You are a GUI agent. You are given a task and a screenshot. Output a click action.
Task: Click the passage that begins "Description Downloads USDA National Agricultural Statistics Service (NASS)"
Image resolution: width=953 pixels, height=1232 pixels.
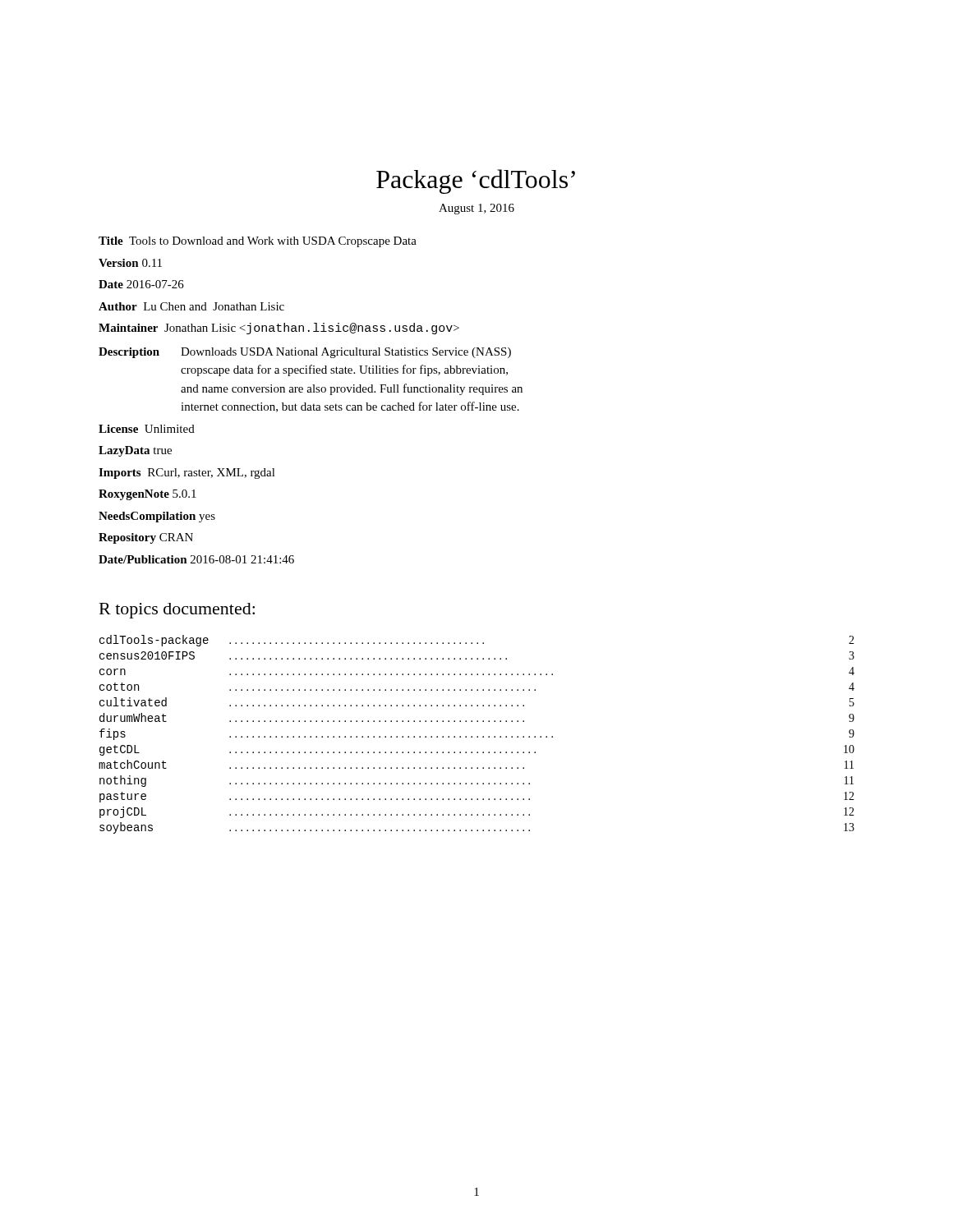(x=476, y=379)
